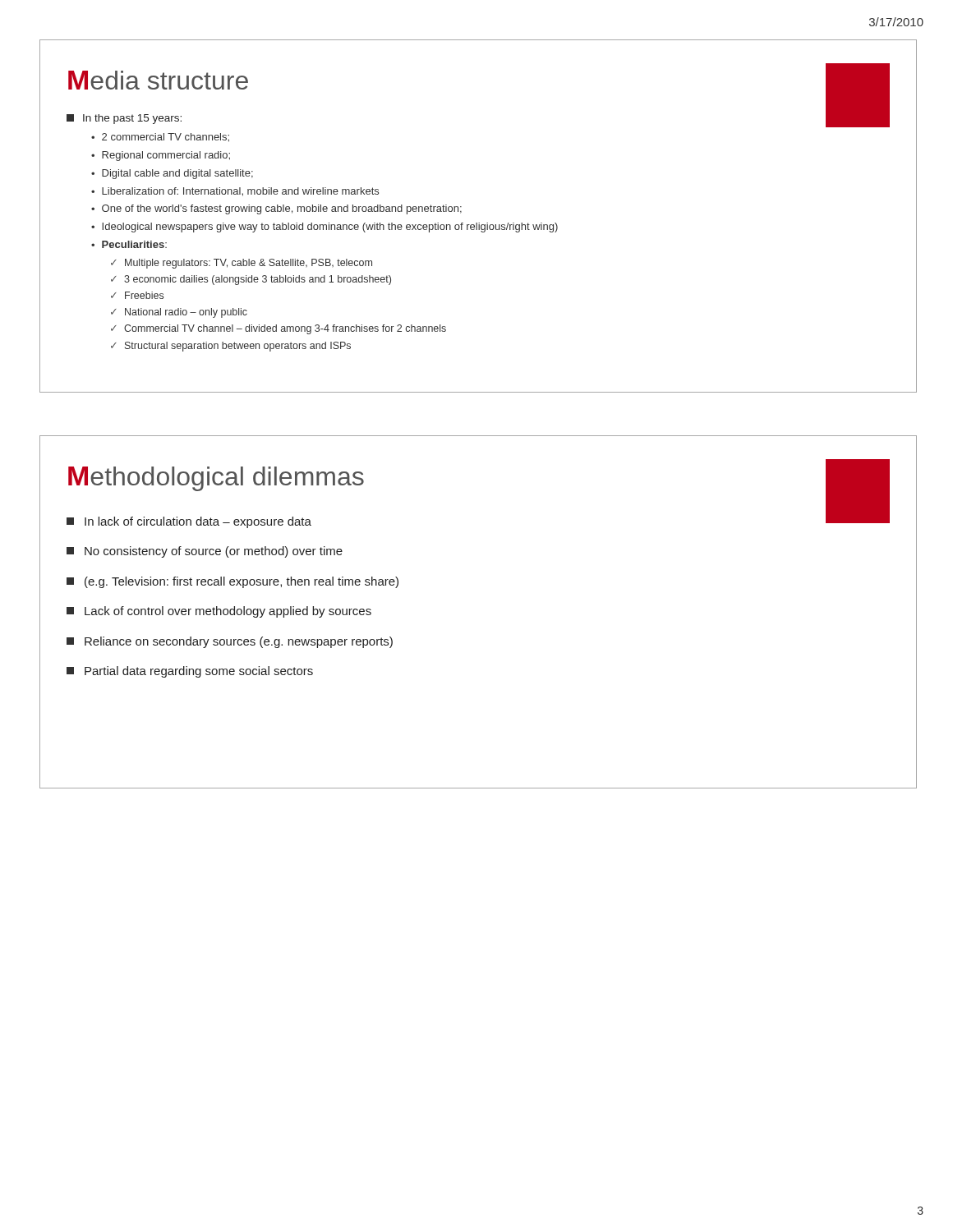Find the list item containing "Lack of control over methodology applied by sources"
The width and height of the screenshot is (953, 1232).
[x=219, y=612]
